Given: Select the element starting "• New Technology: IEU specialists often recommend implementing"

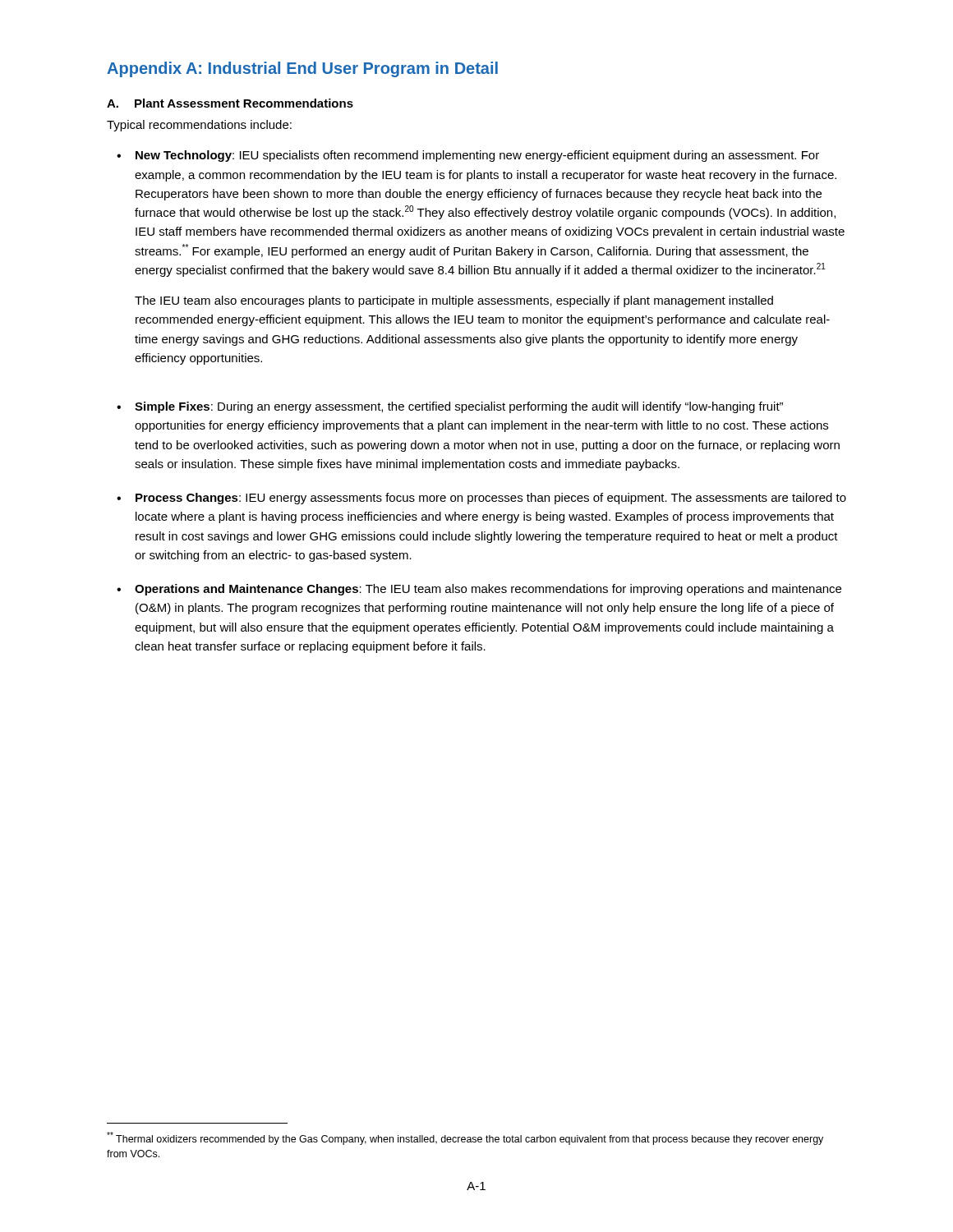Looking at the screenshot, I should (x=481, y=264).
